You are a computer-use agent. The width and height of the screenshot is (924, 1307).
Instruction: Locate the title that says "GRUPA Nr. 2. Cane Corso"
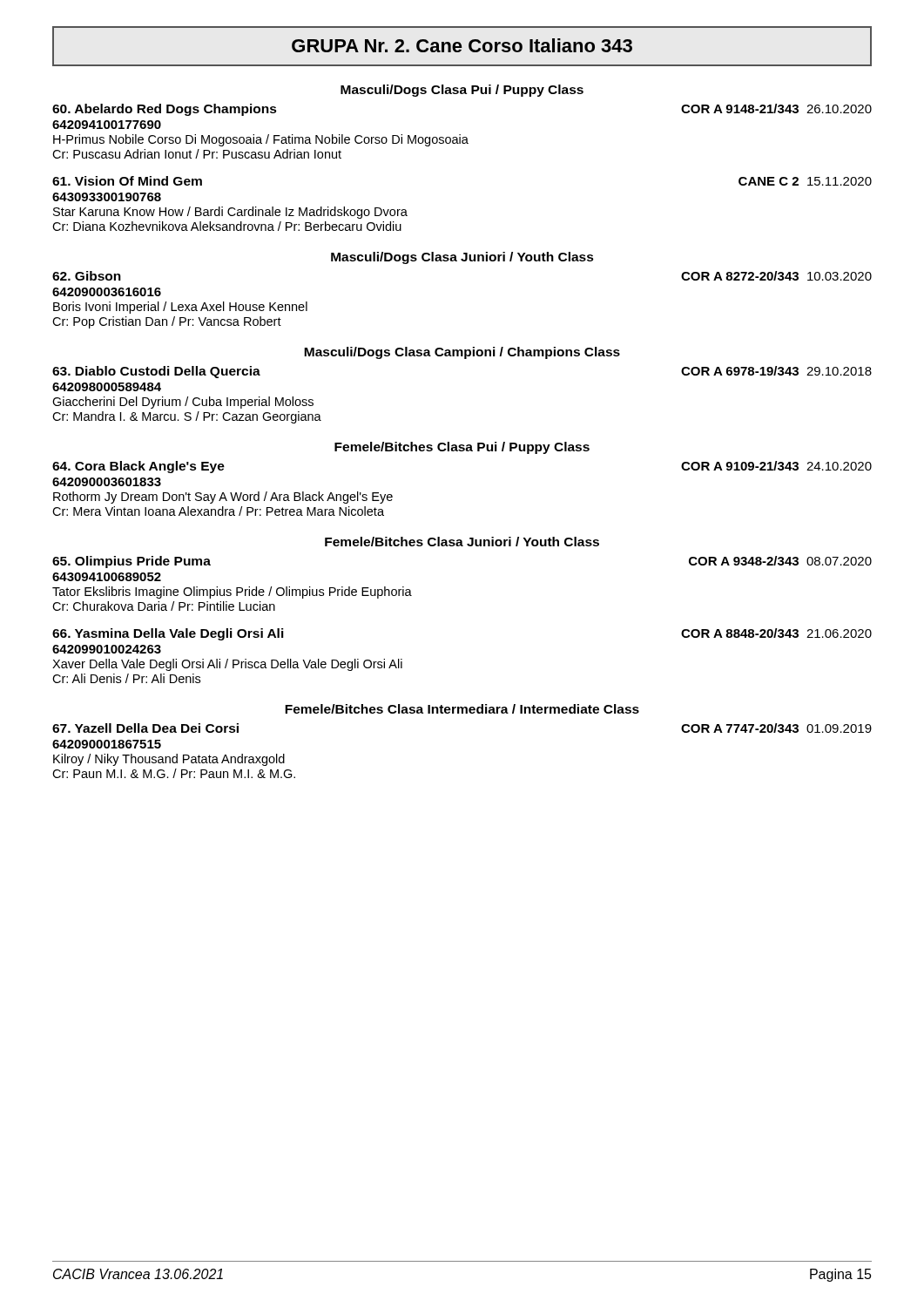coord(462,46)
